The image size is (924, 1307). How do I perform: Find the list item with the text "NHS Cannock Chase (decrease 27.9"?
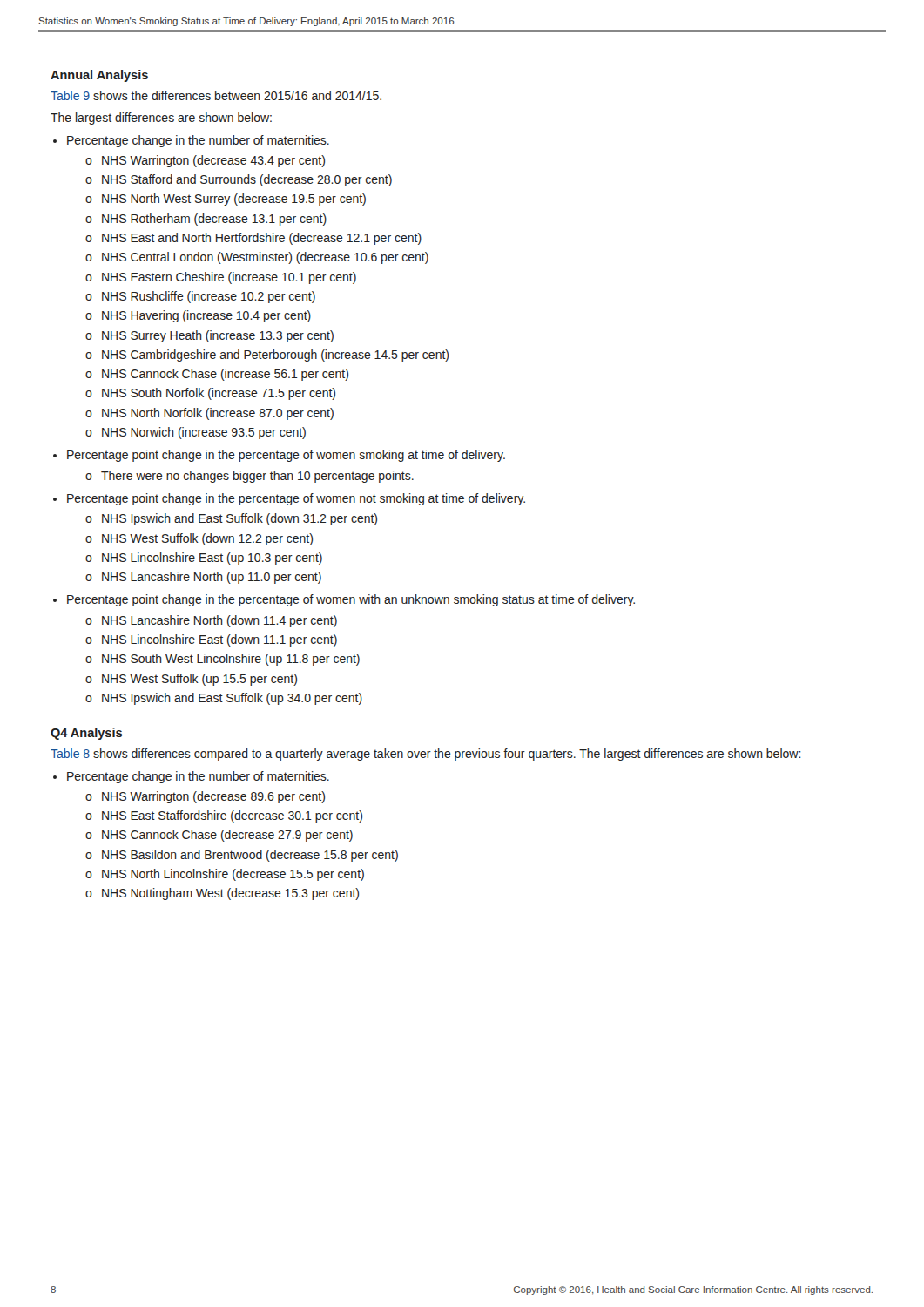[x=227, y=835]
